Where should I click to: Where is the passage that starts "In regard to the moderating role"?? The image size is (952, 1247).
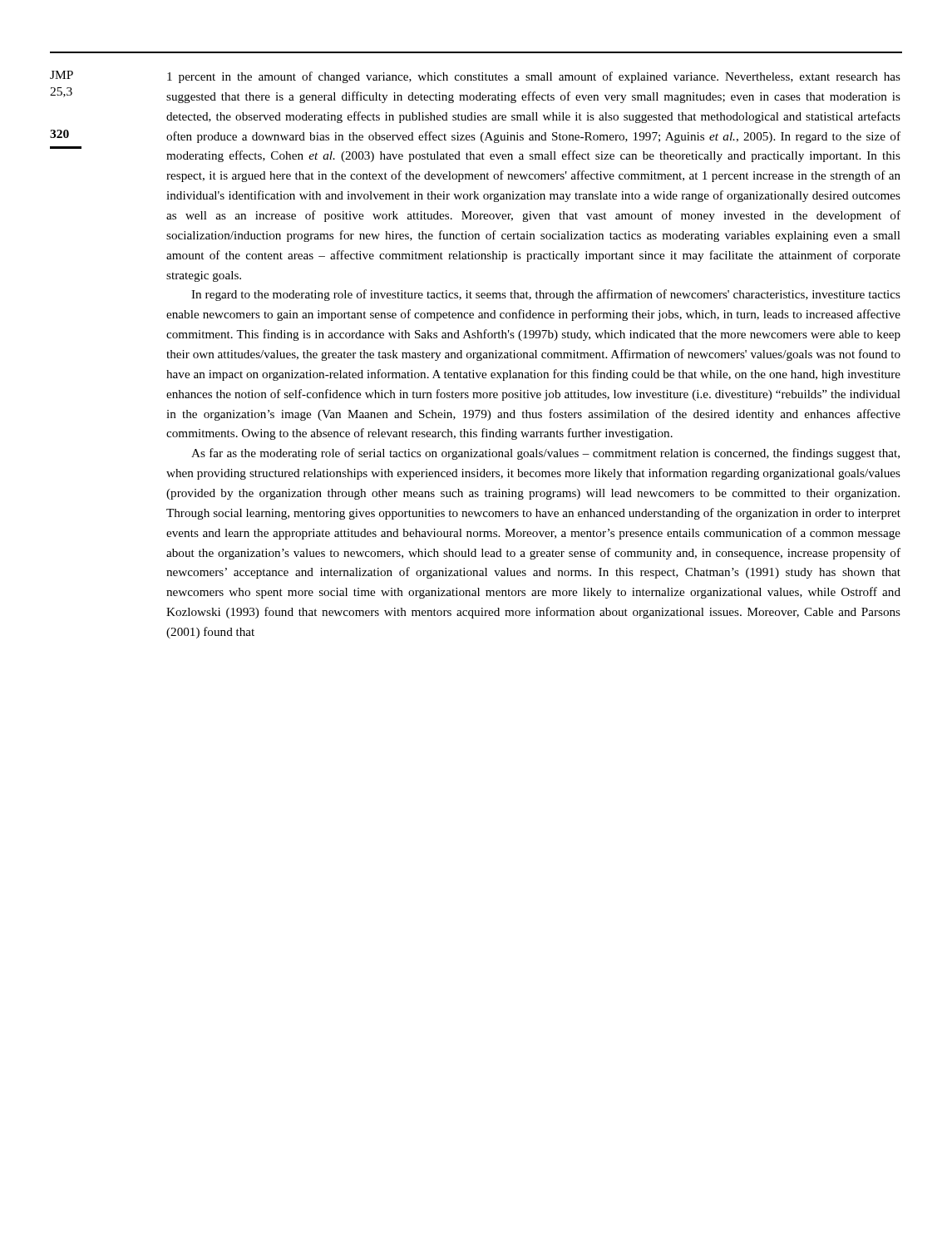click(x=533, y=364)
